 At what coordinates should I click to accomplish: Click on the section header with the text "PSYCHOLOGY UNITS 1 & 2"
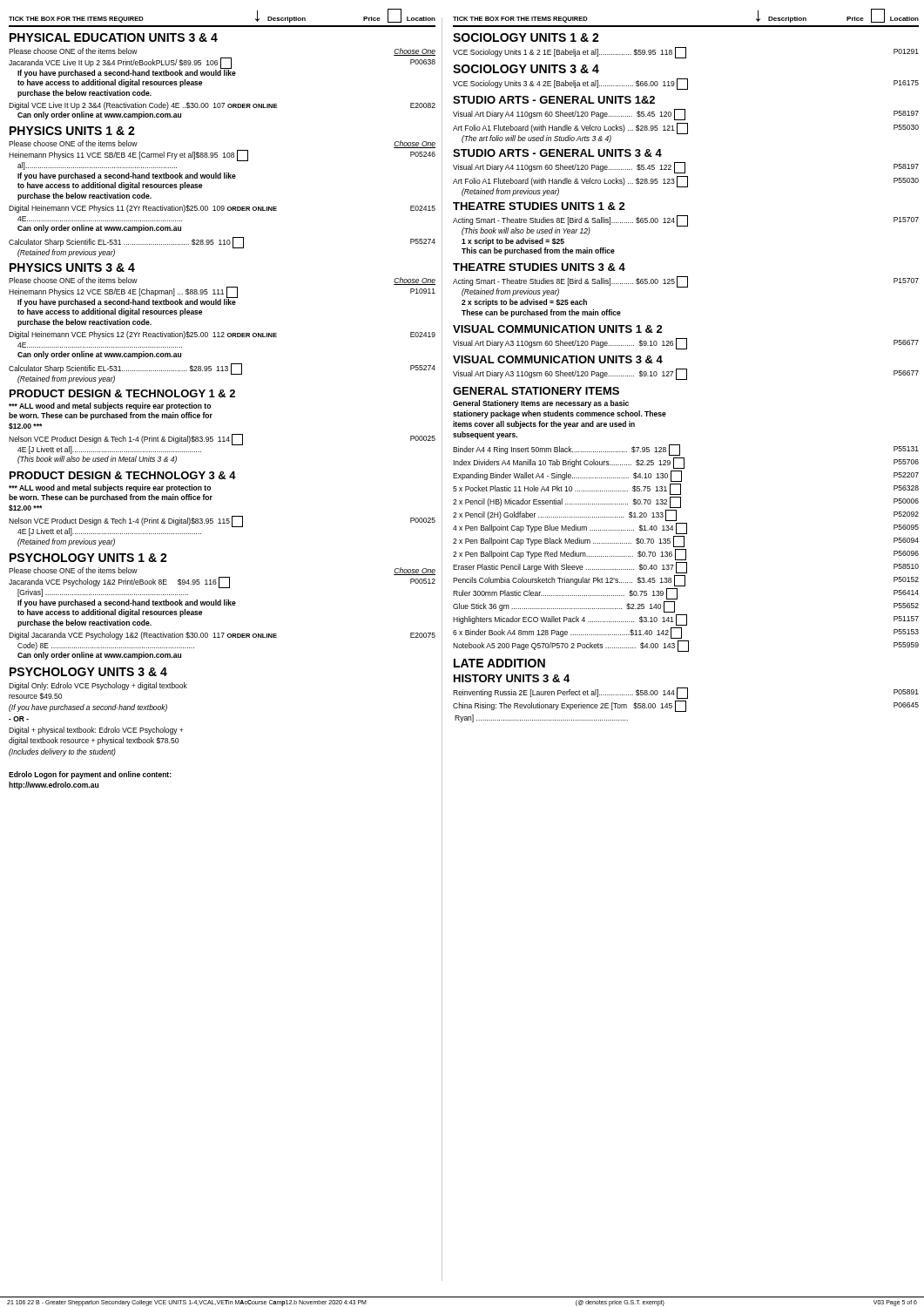88,558
